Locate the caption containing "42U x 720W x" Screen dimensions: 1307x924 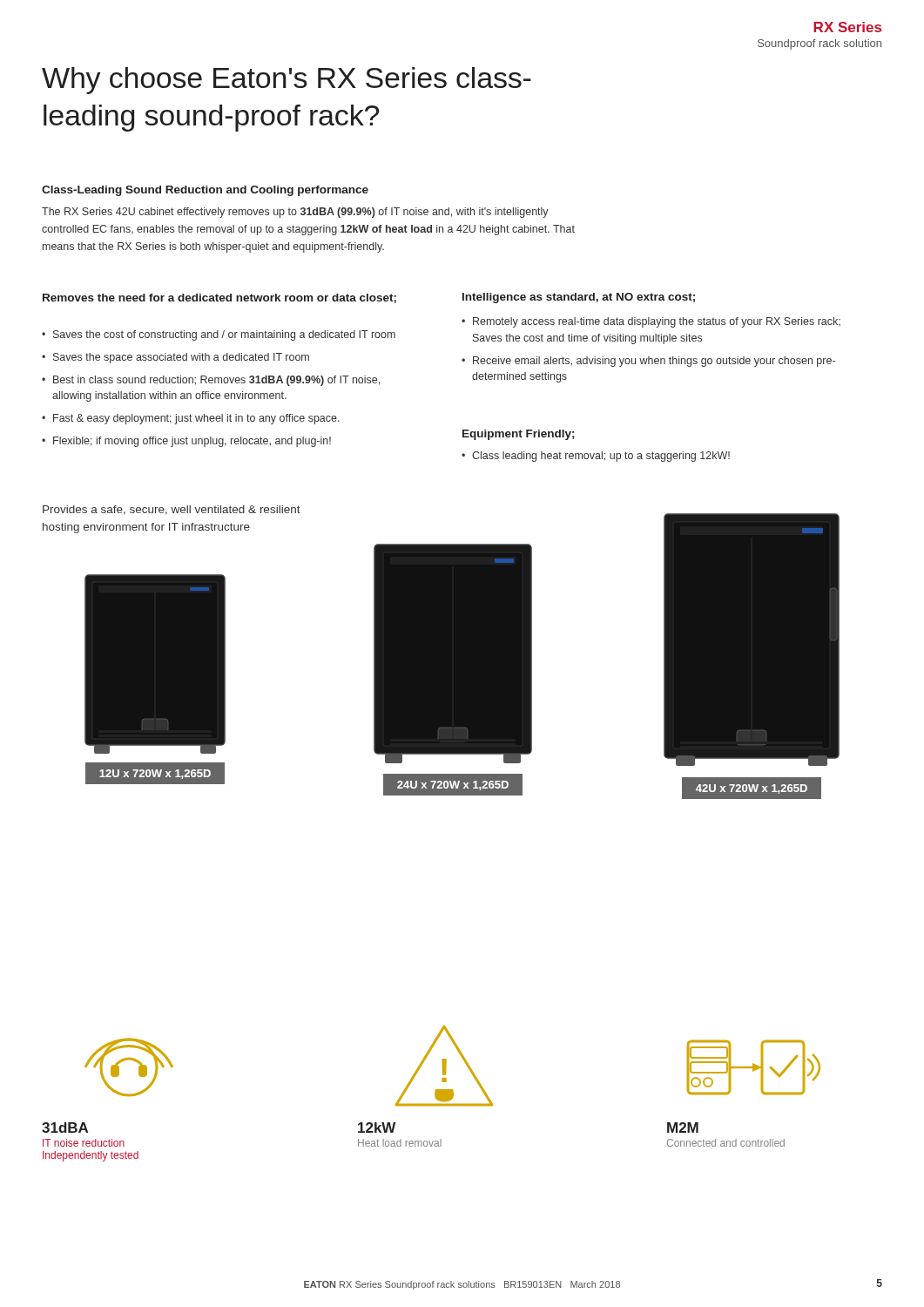752,788
